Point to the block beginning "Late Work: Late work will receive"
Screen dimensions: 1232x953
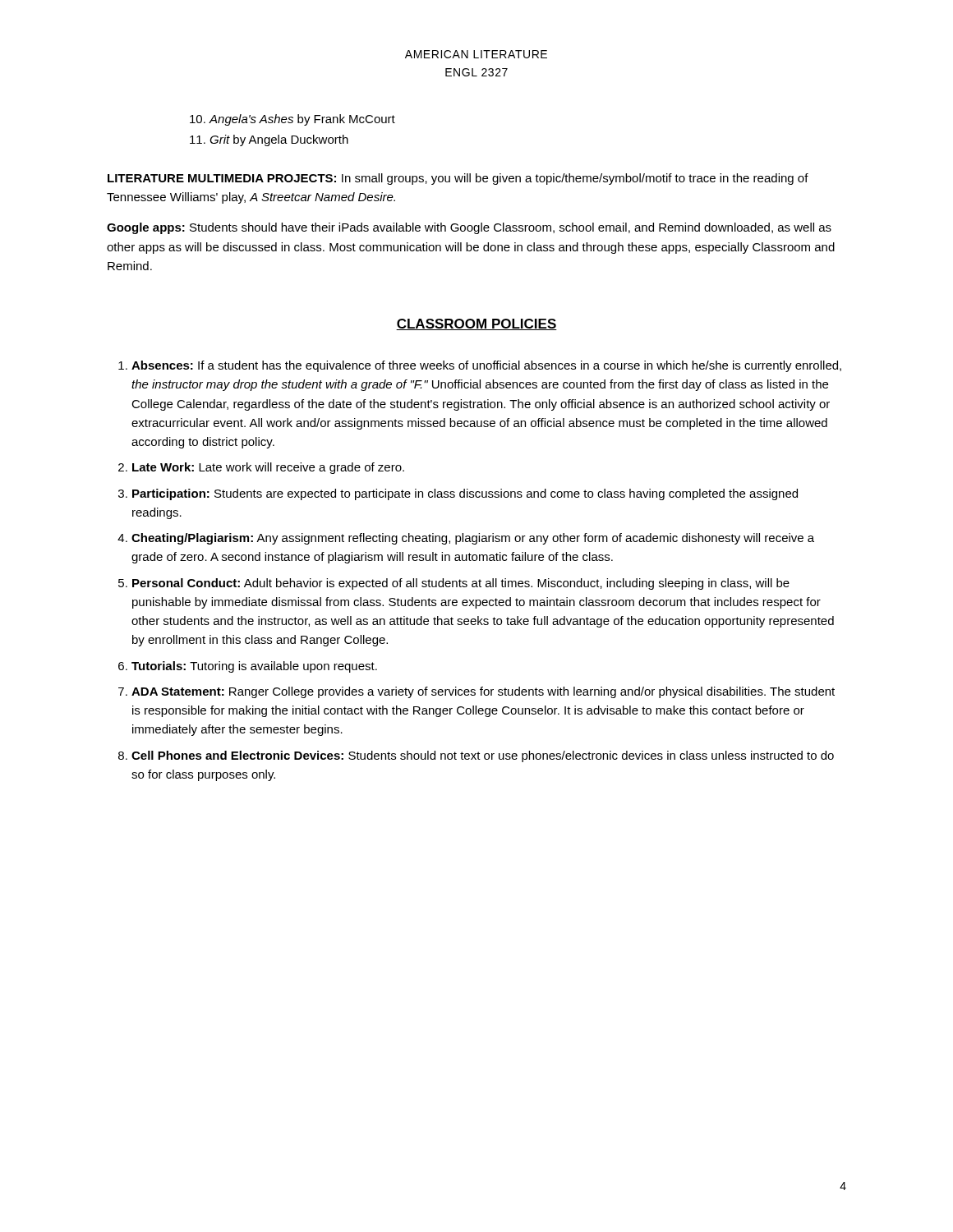tap(268, 467)
